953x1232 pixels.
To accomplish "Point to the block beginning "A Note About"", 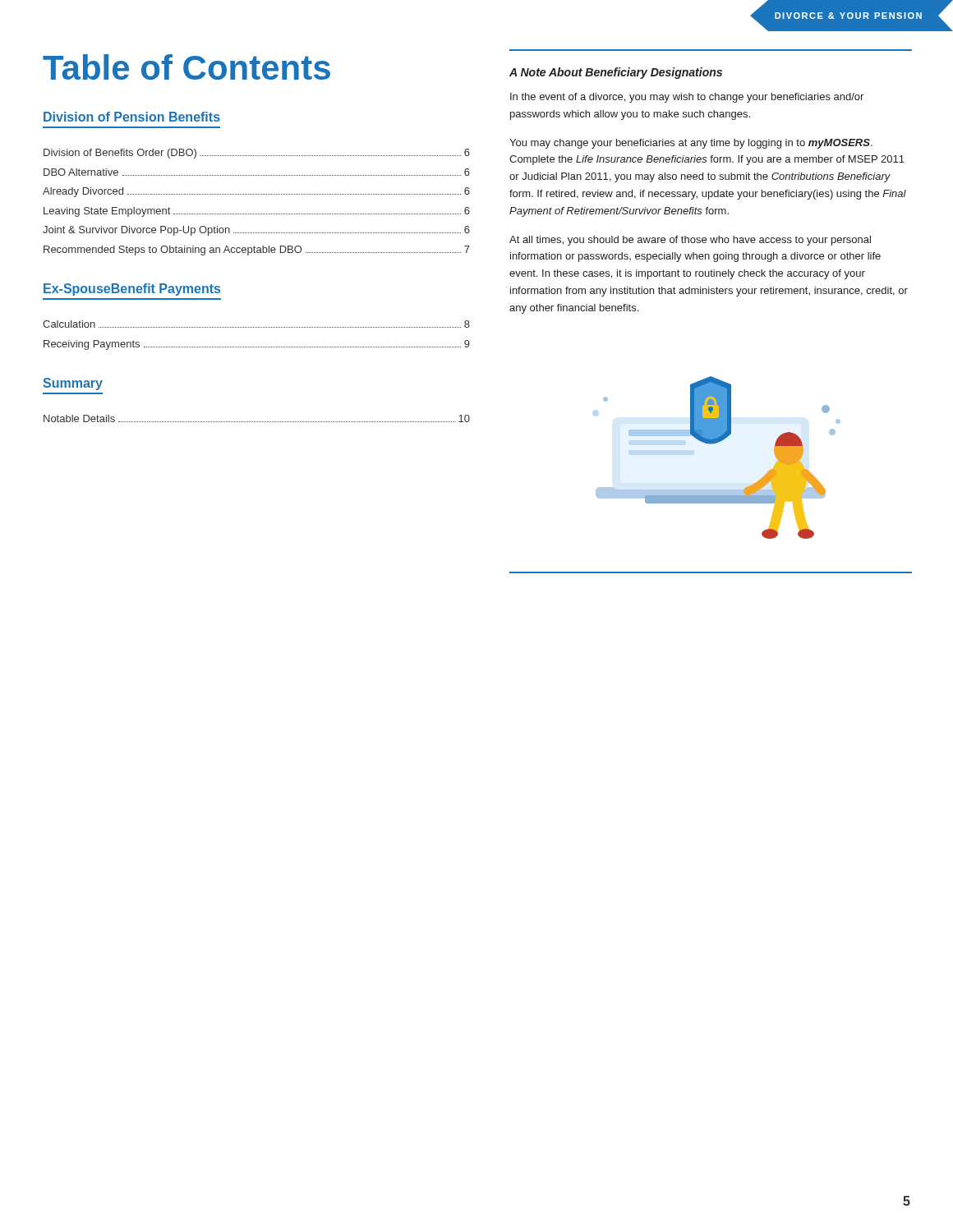I will coord(616,72).
